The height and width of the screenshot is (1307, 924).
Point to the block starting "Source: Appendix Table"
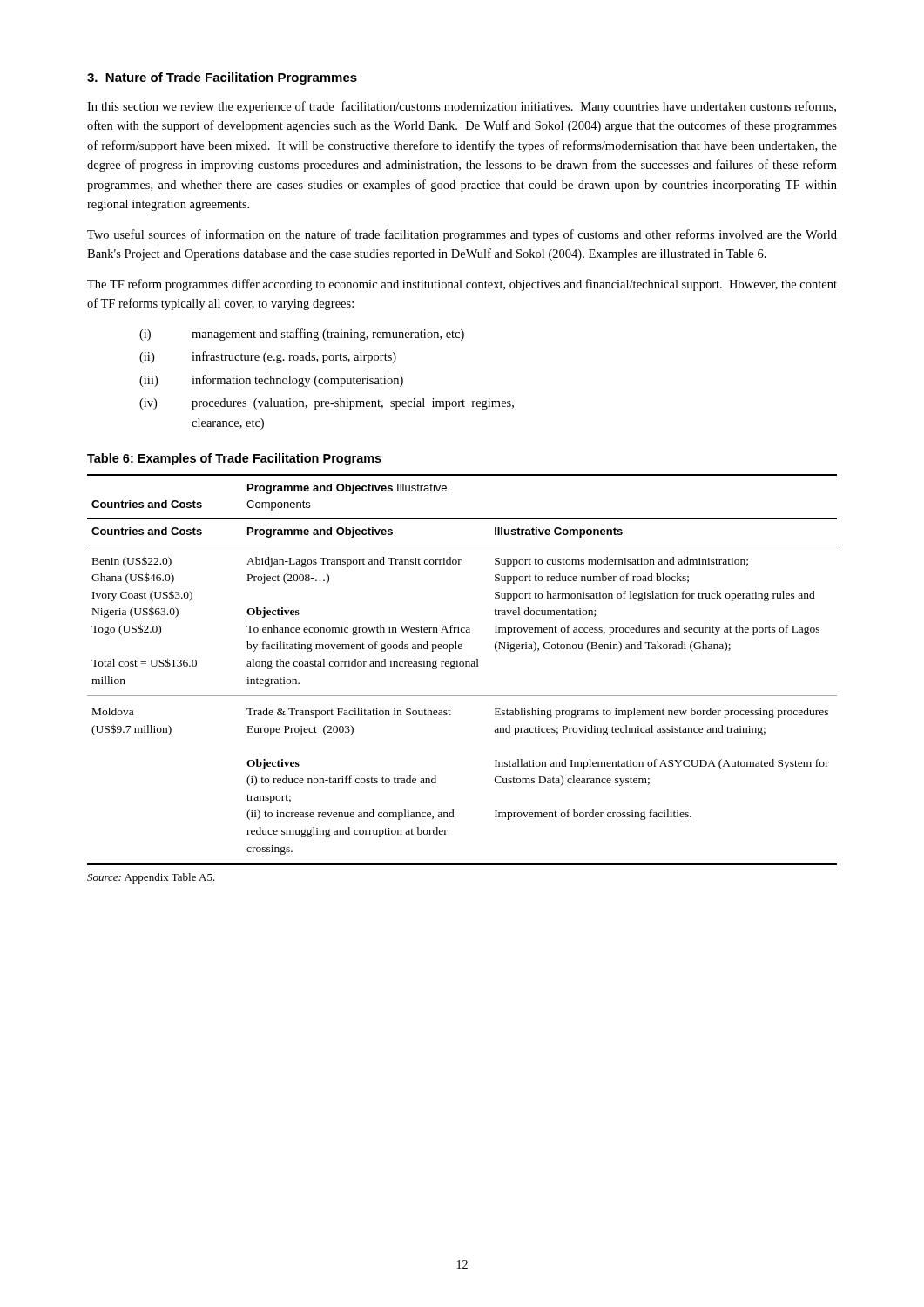pos(151,877)
